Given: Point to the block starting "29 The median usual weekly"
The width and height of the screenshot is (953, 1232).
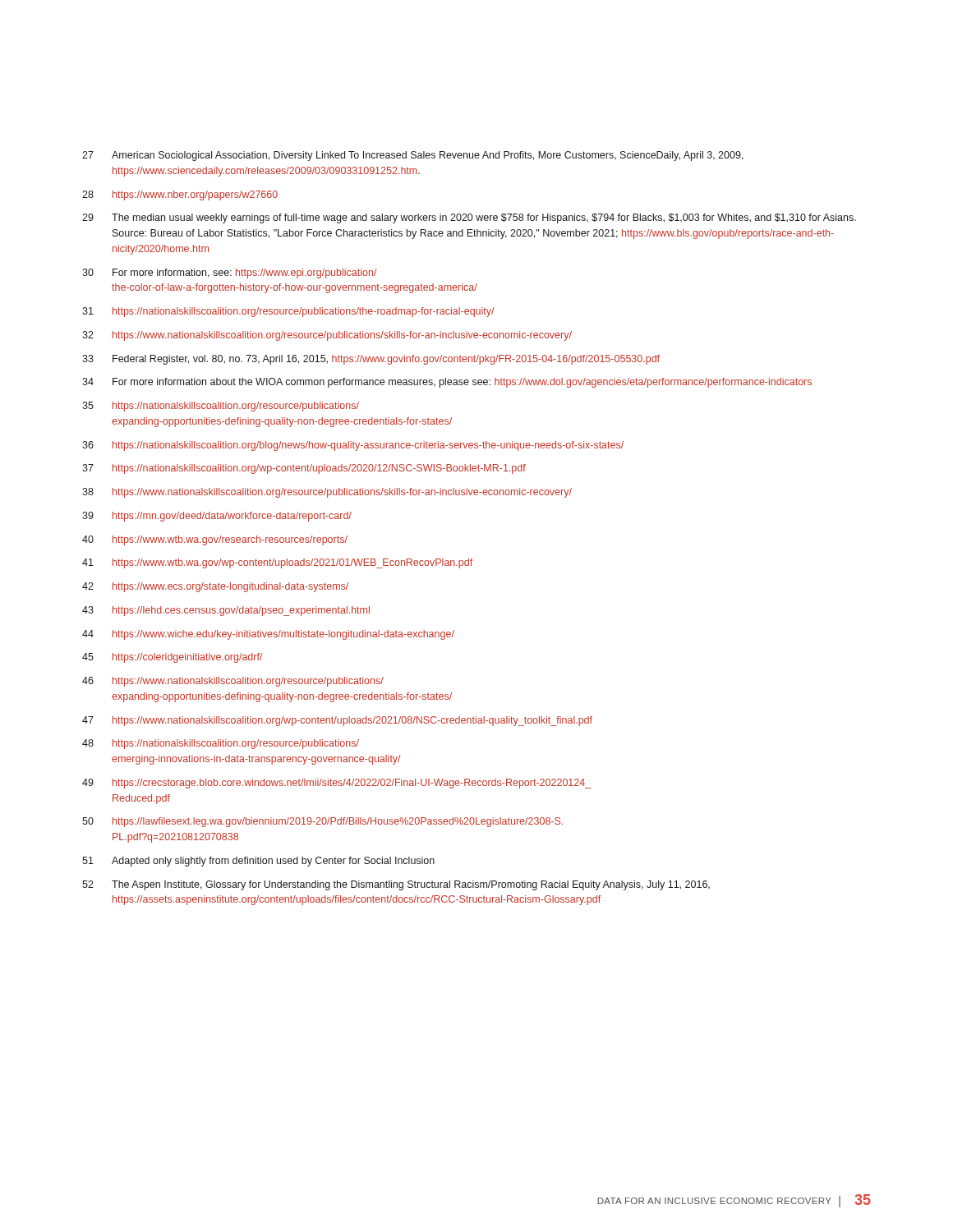Looking at the screenshot, I should (x=476, y=234).
